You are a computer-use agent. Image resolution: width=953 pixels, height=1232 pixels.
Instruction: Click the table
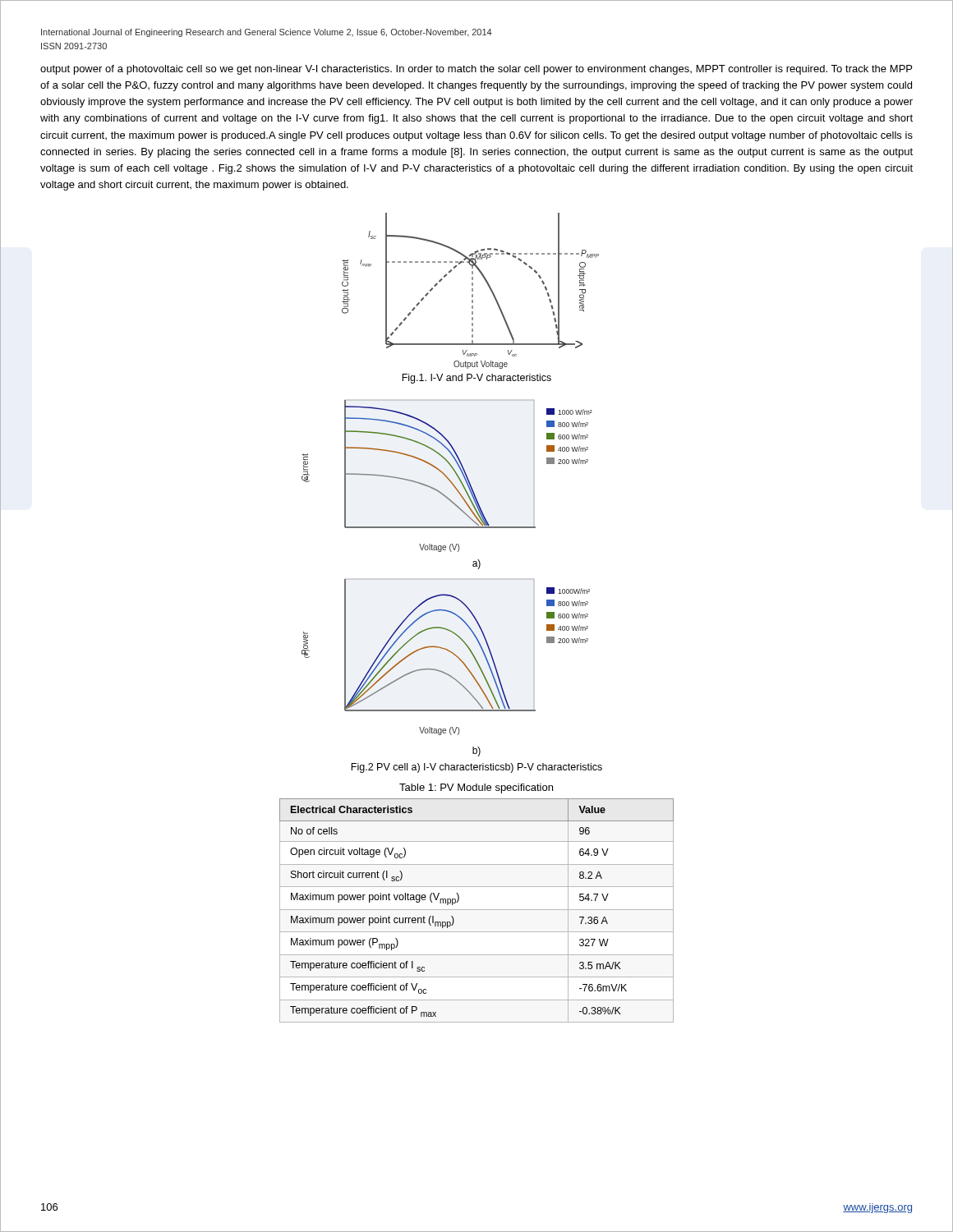click(x=476, y=911)
